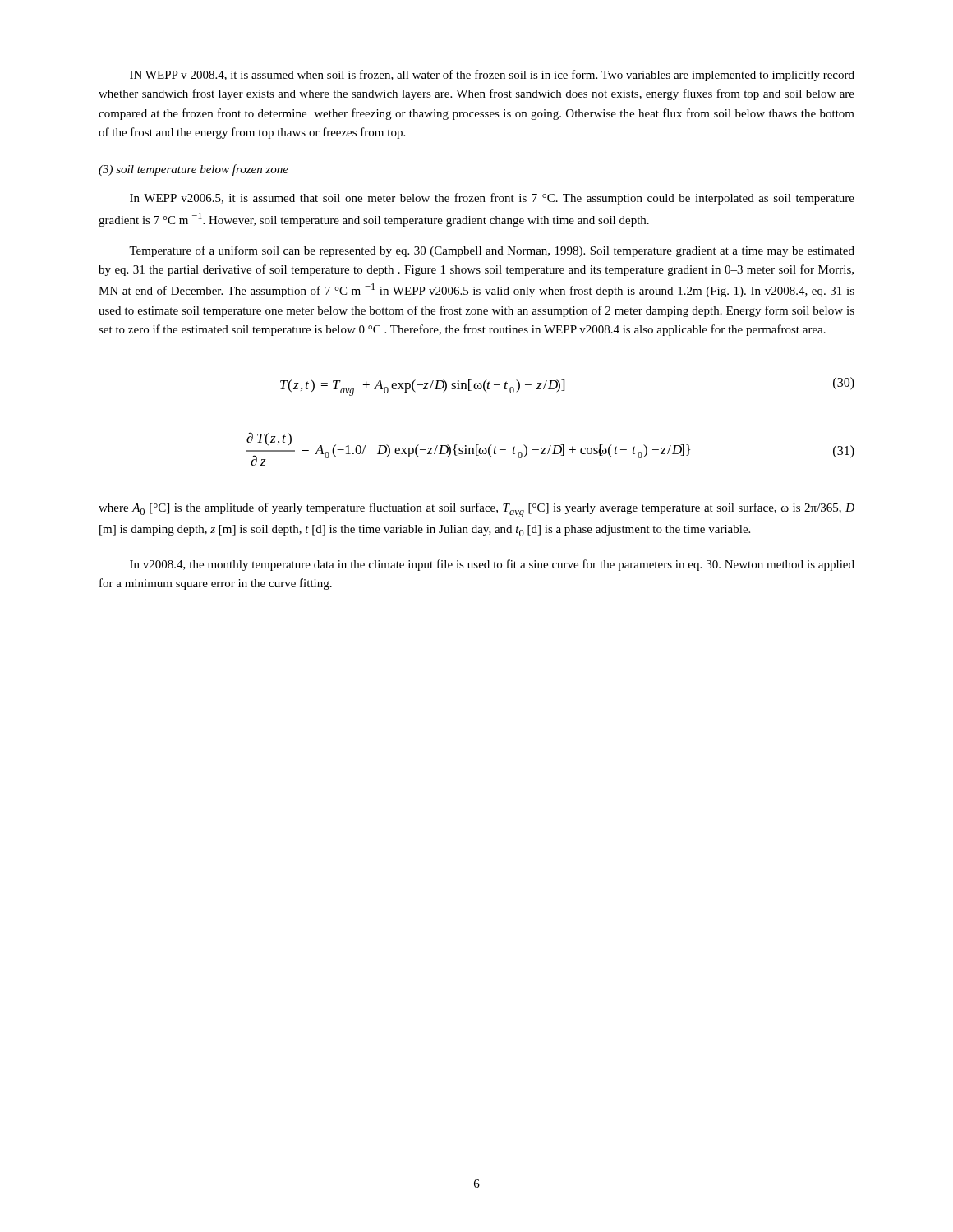Select the text block starting "Temperature of a uniform soil can be"
Image resolution: width=953 pixels, height=1232 pixels.
tap(476, 290)
